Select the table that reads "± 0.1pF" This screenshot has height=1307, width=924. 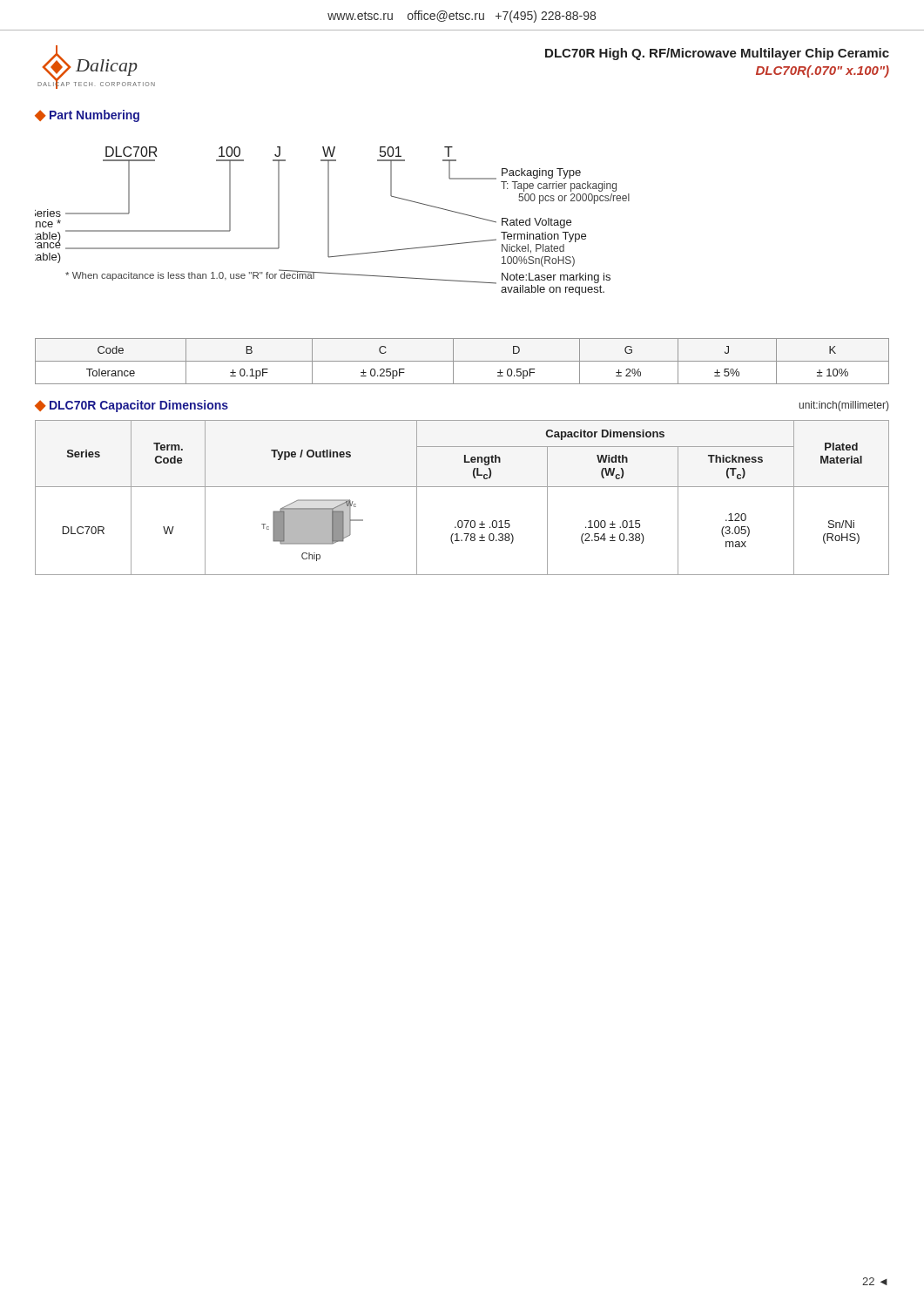(x=462, y=361)
